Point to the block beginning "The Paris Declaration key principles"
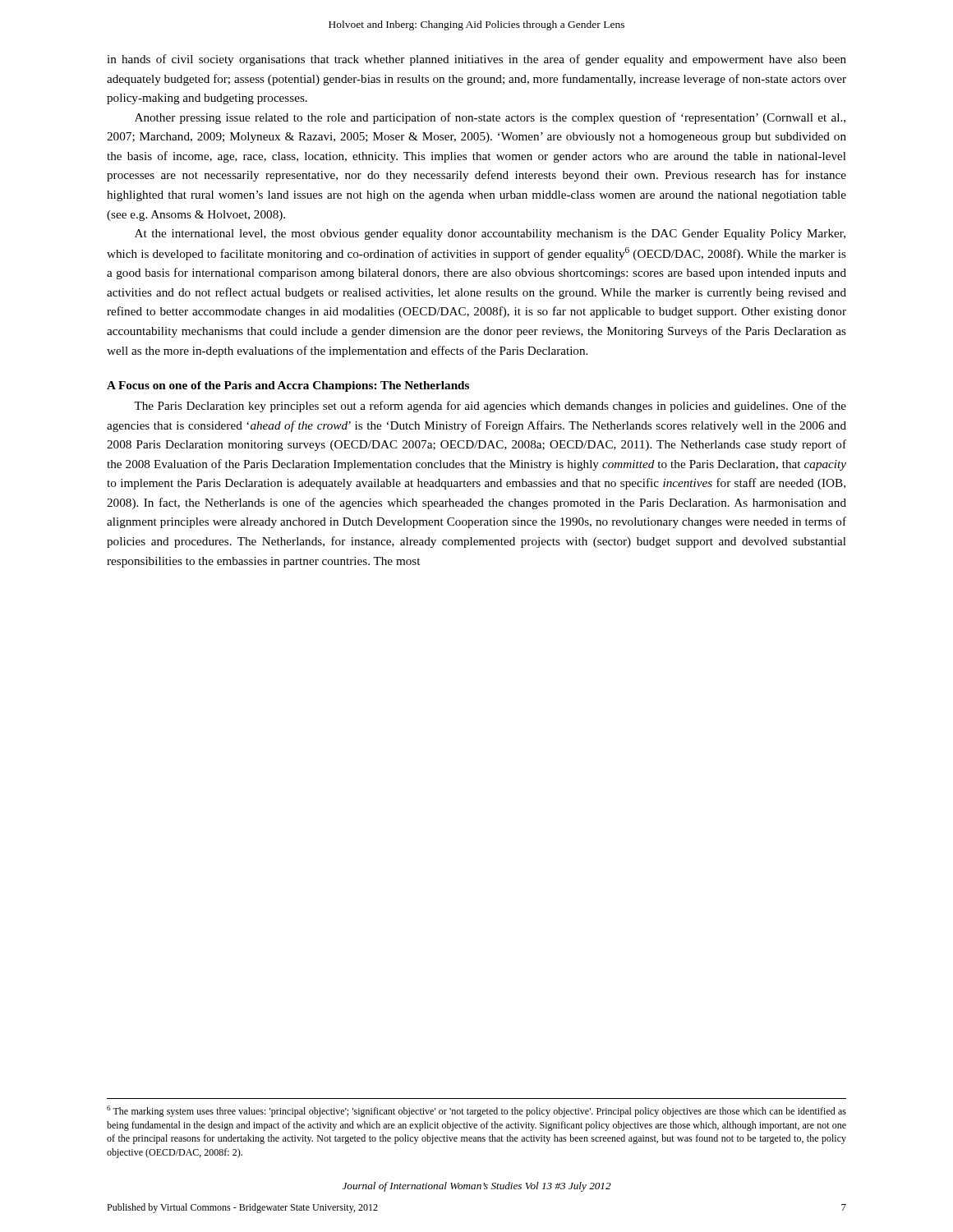 pyautogui.click(x=476, y=483)
